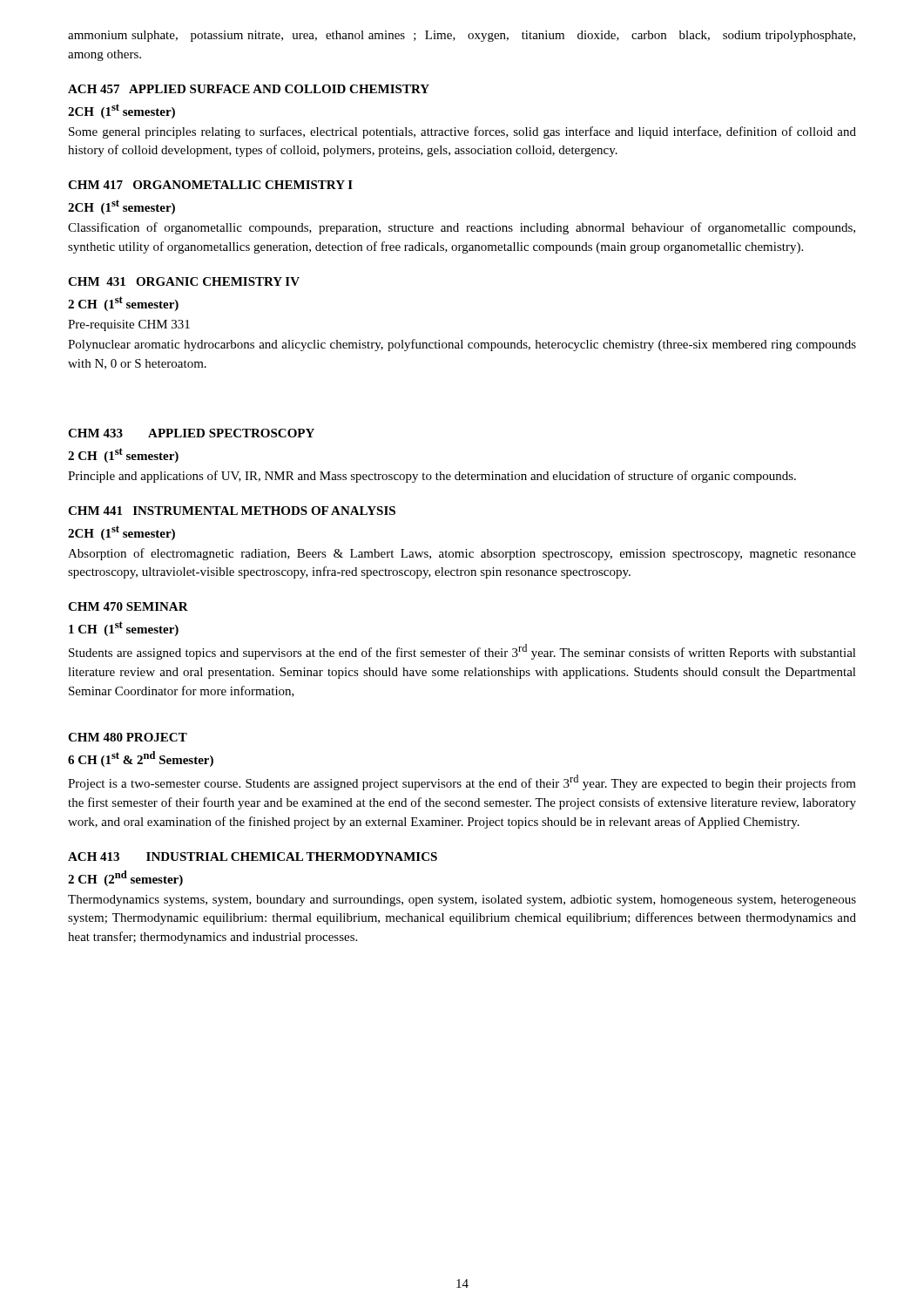Locate the text "CHM 431 ORGANIC CHEMISTRY IV"
This screenshot has height=1307, width=924.
point(184,281)
